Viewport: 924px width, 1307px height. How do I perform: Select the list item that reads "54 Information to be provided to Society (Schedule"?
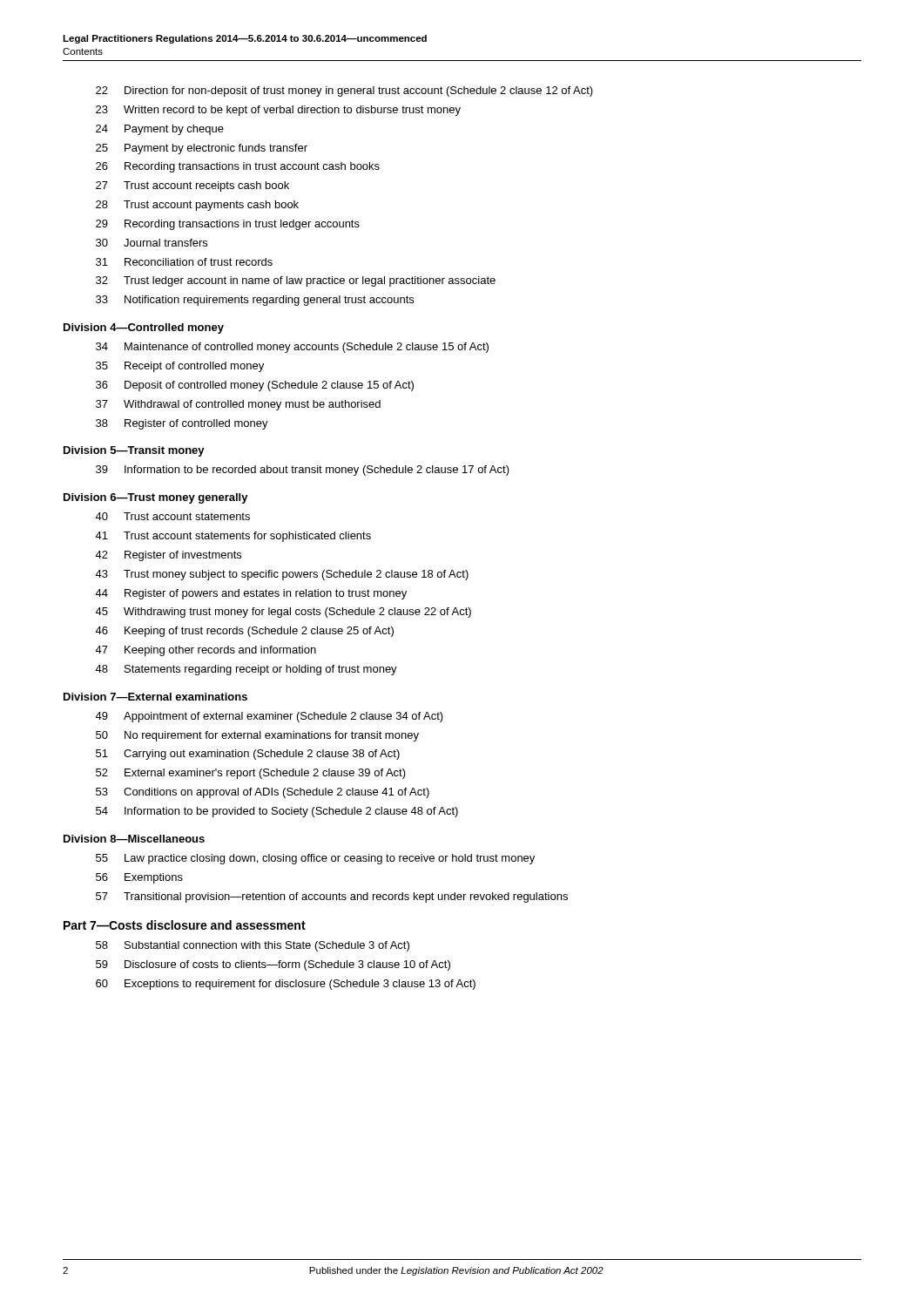click(x=462, y=812)
